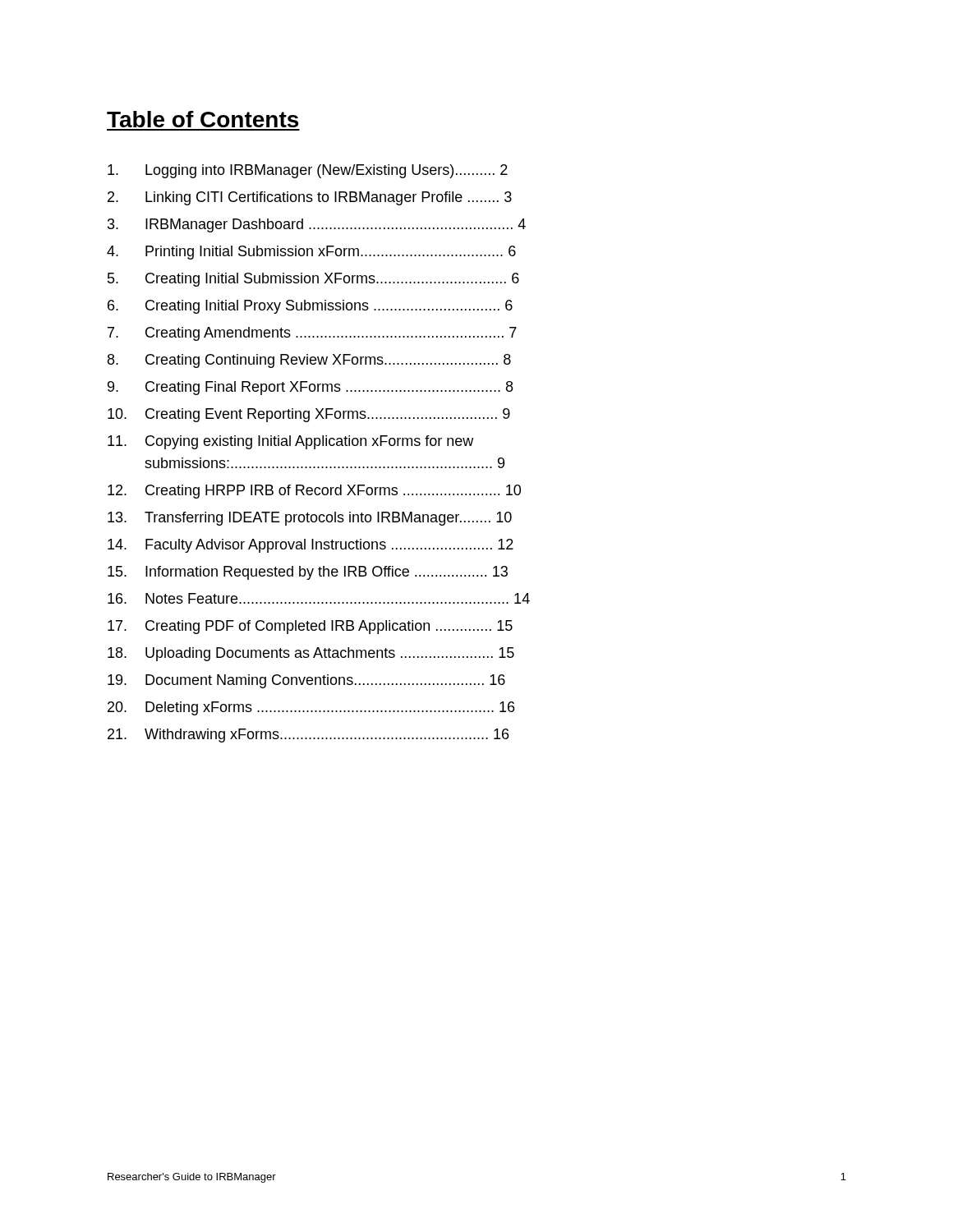This screenshot has height=1232, width=953.
Task: Locate the element starting "9. Creating Final Report"
Action: click(476, 387)
